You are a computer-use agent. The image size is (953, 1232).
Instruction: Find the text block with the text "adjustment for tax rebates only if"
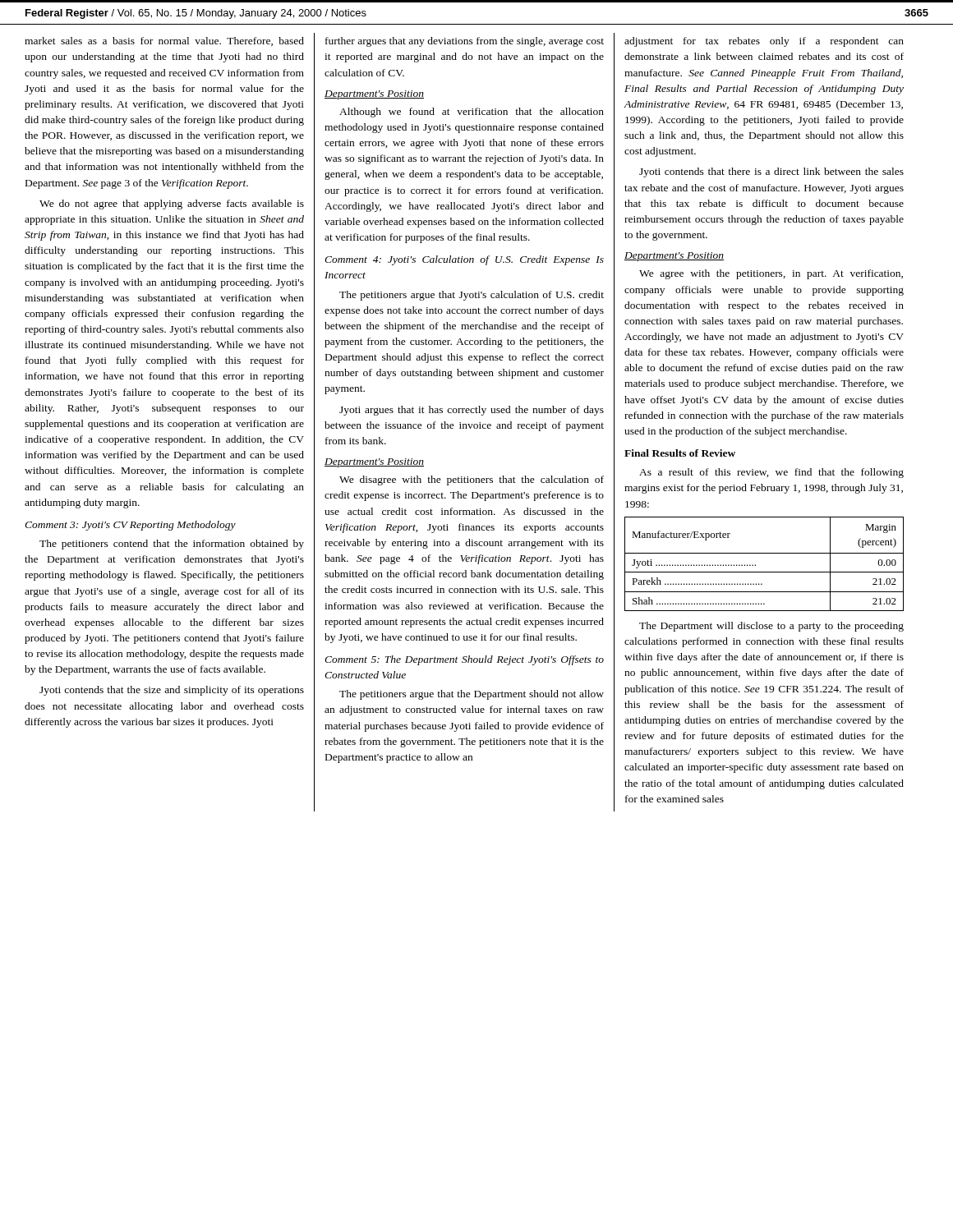coord(764,96)
